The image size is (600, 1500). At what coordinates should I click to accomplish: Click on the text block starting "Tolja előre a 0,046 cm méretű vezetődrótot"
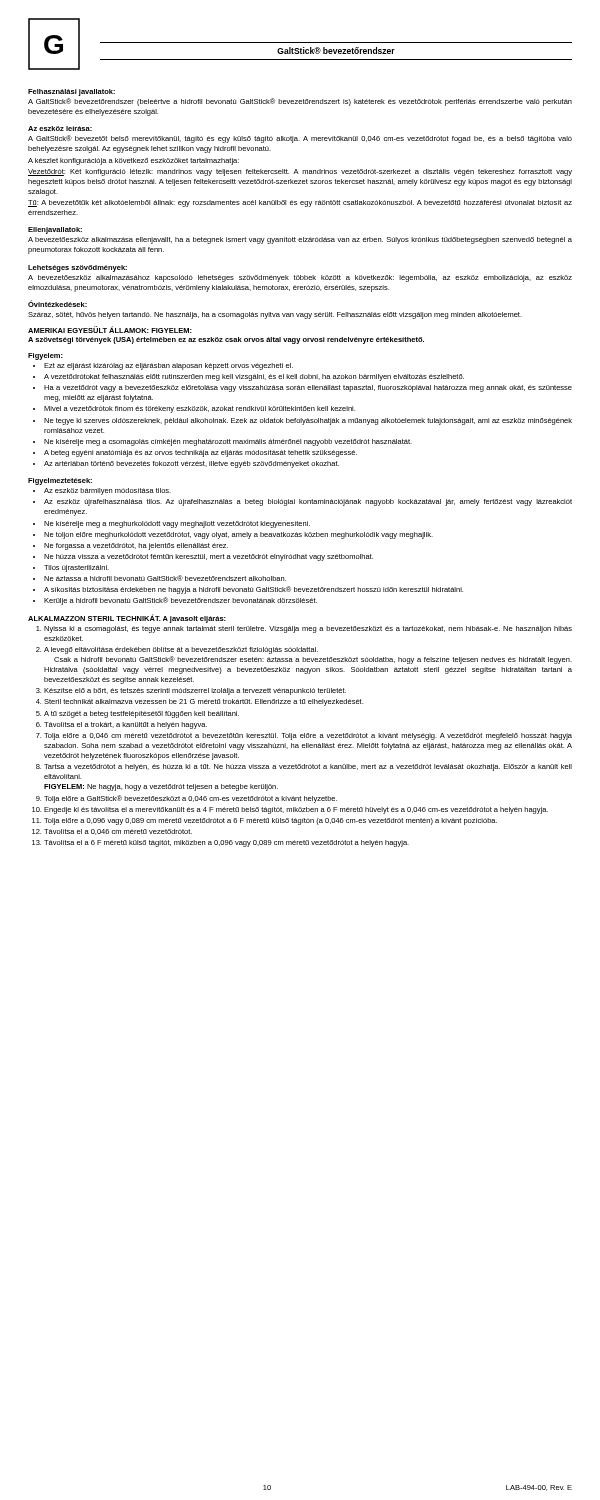click(x=308, y=745)
